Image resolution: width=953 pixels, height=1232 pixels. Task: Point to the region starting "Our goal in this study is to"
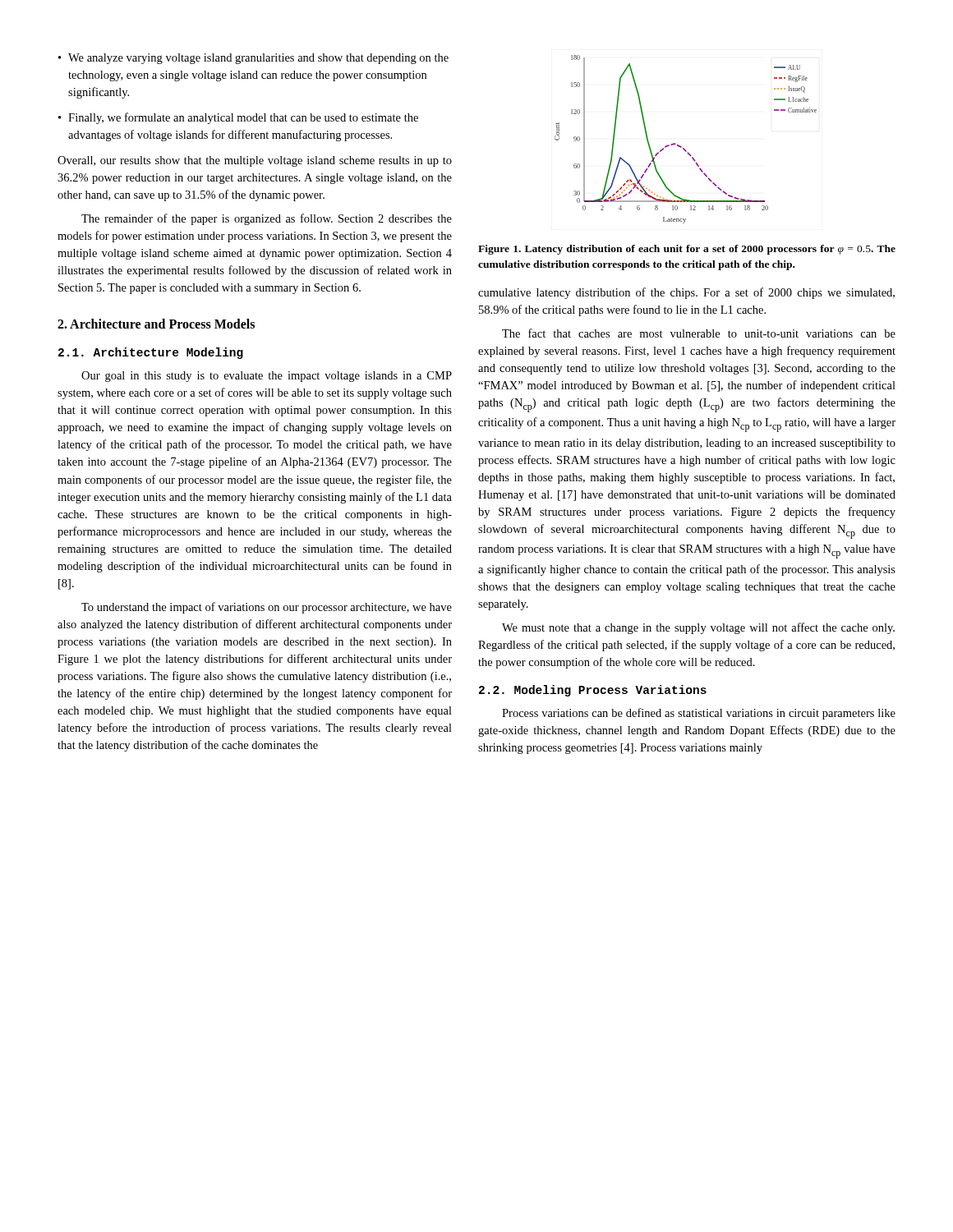coord(255,479)
